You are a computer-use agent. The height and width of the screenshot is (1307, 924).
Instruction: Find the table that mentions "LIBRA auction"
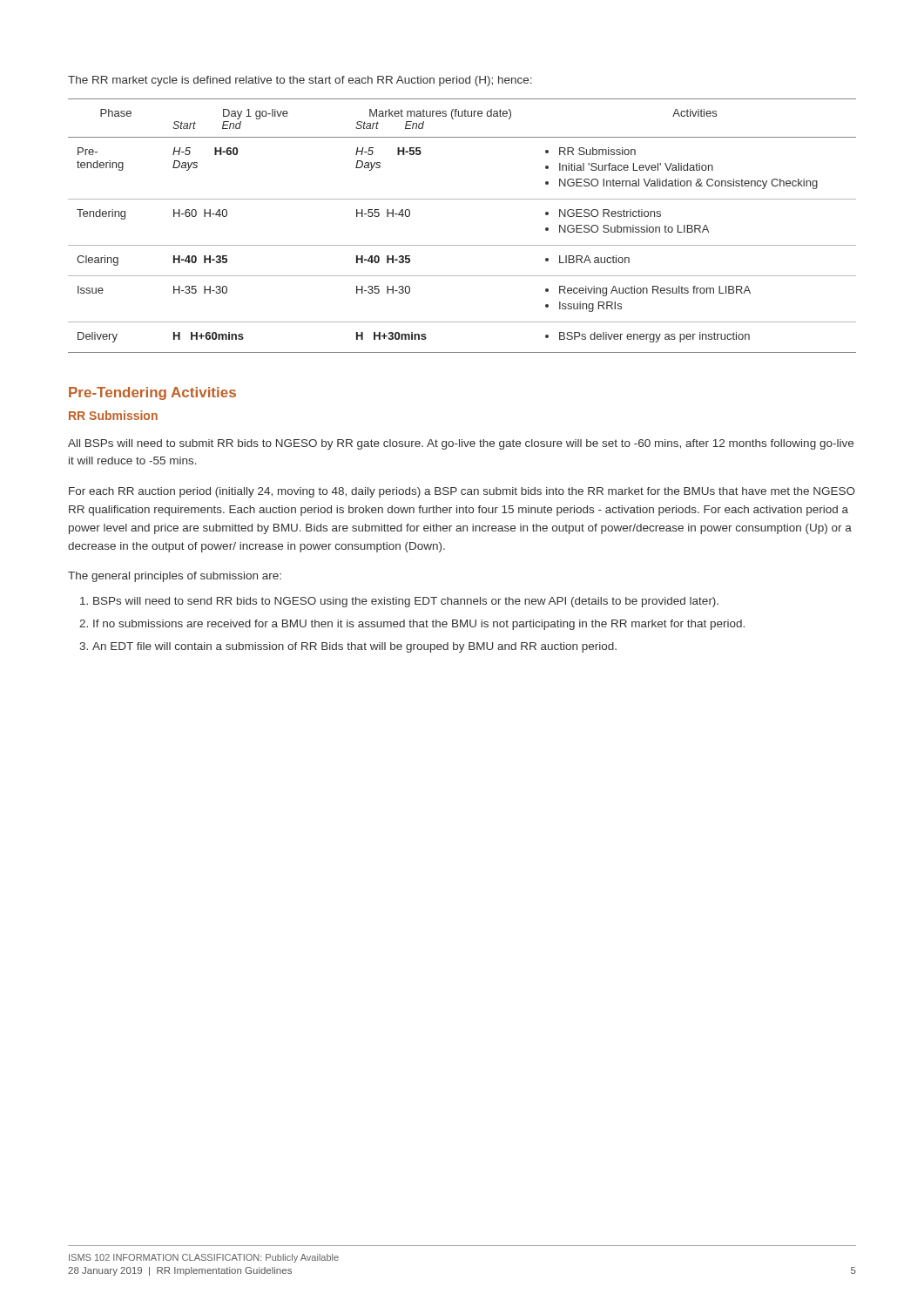click(x=462, y=225)
